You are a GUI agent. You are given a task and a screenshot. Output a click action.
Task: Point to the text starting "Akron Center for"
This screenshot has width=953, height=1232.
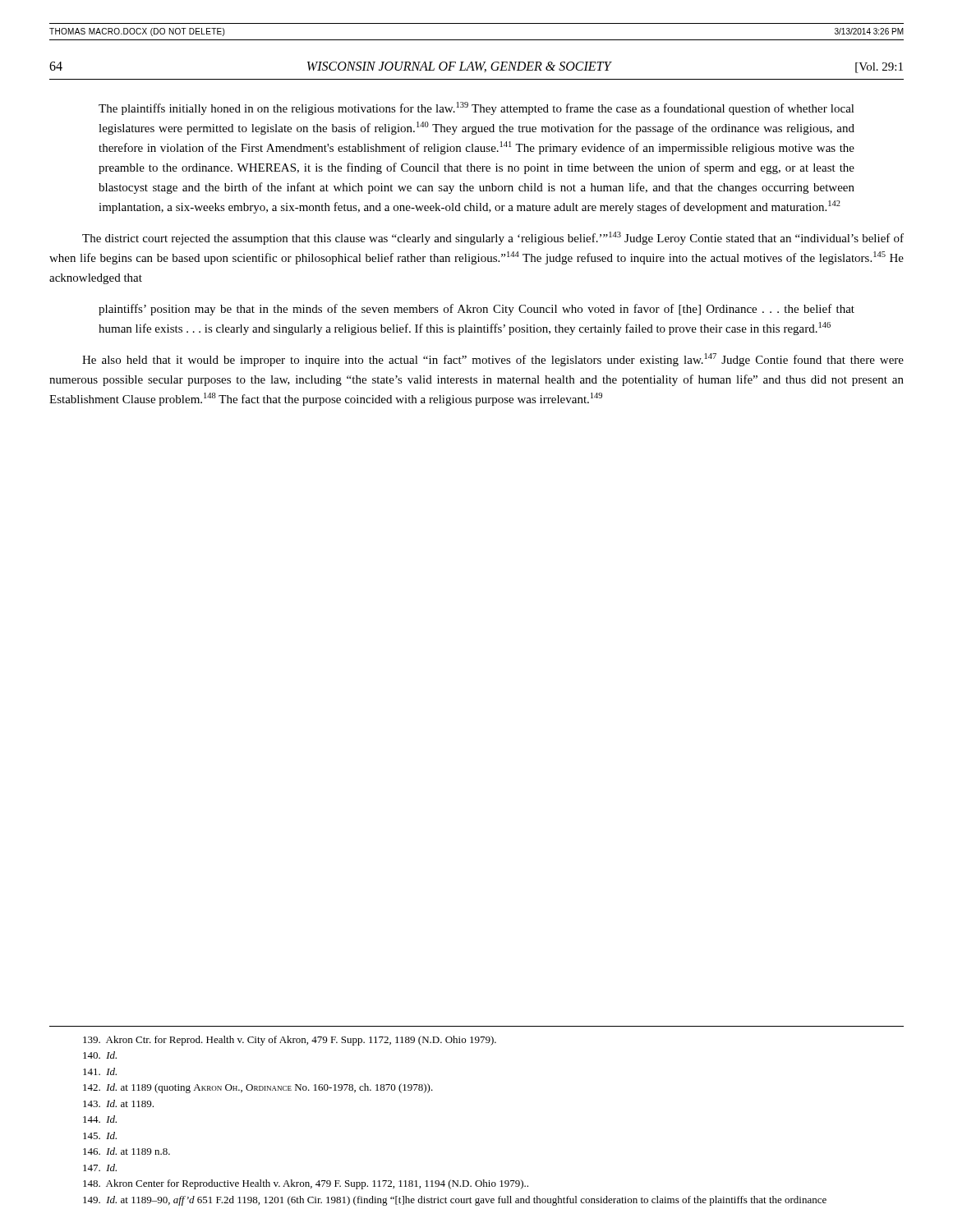[306, 1183]
